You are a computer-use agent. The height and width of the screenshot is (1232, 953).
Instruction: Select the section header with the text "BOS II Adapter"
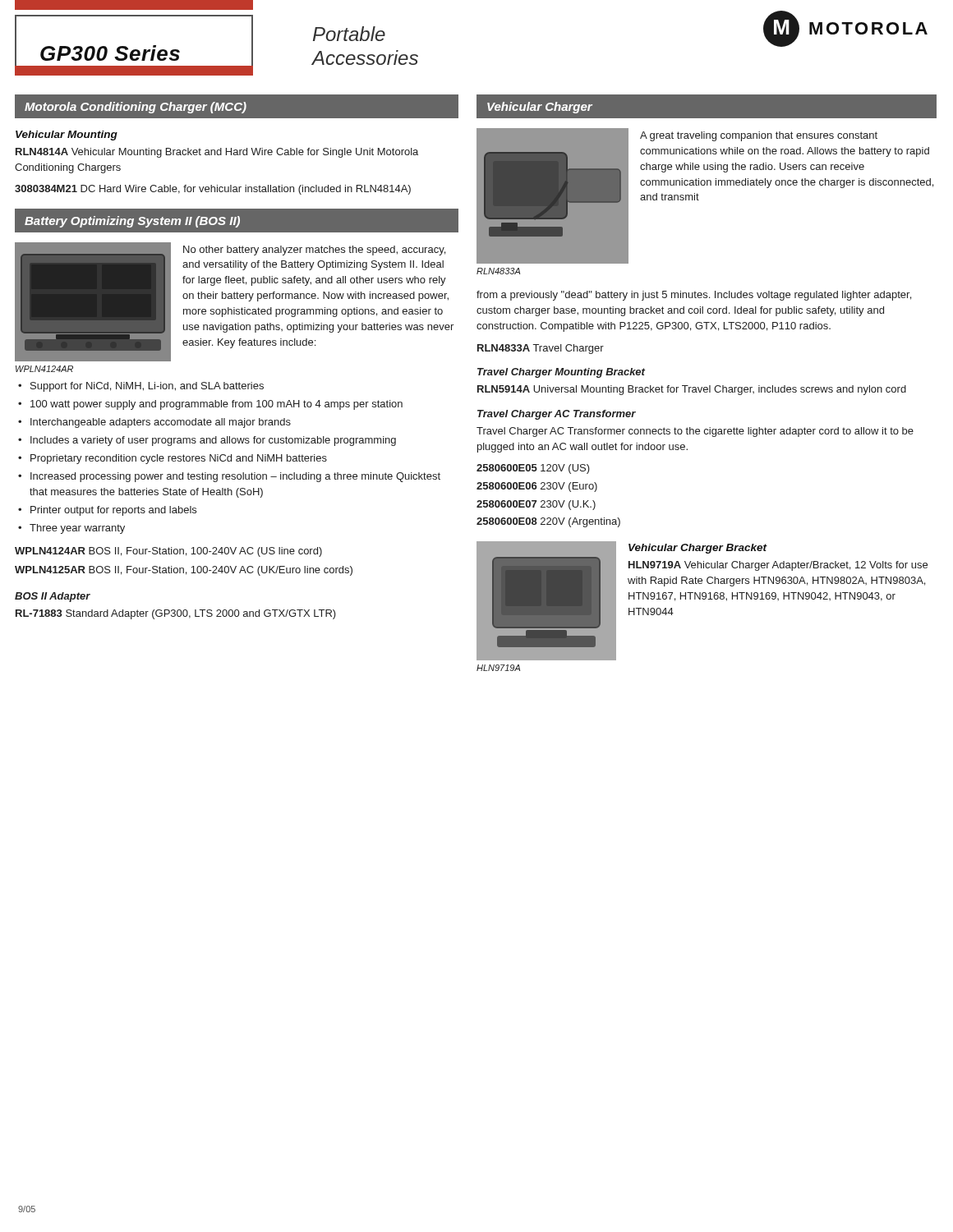52,596
